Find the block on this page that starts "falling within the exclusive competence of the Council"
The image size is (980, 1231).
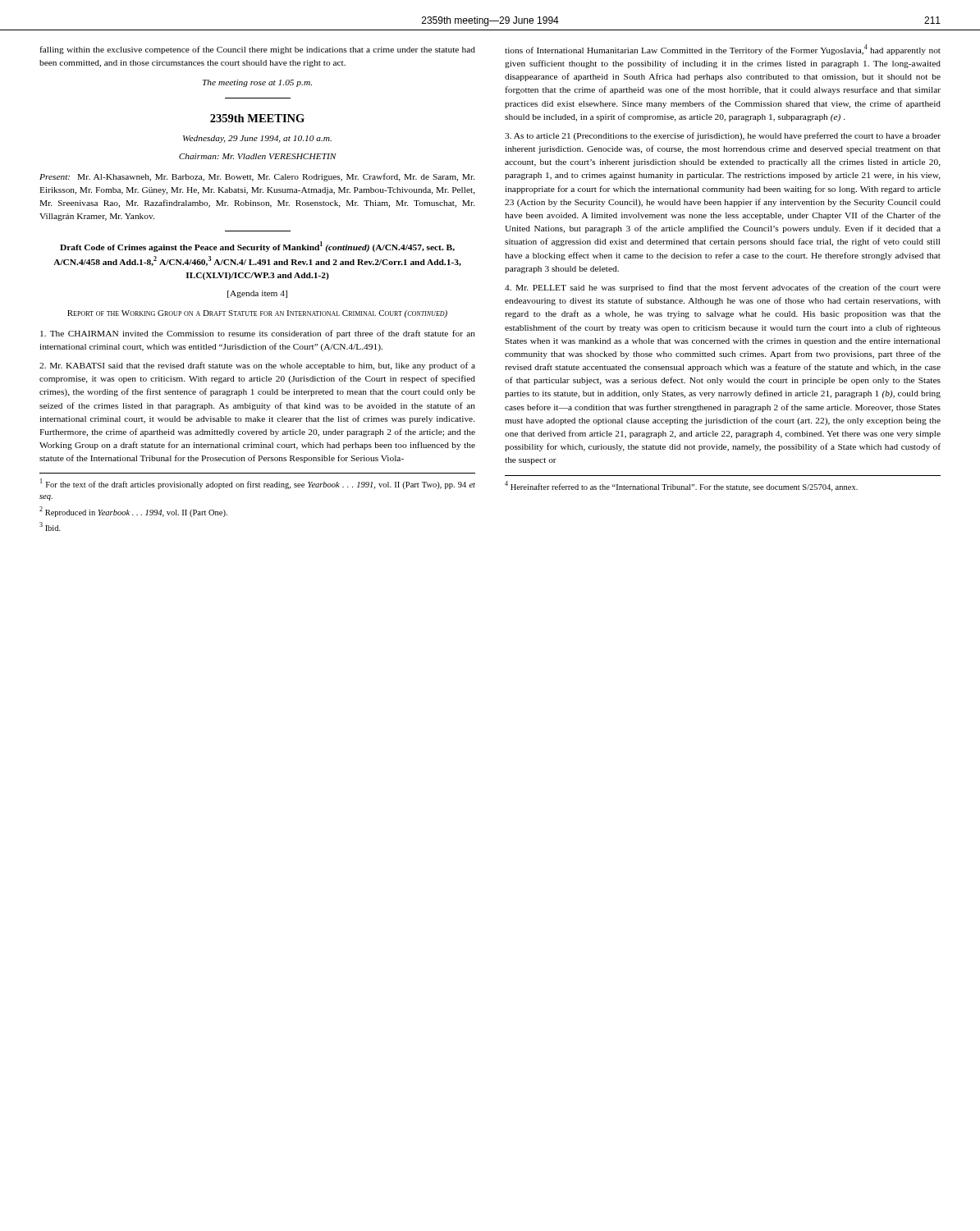coord(257,56)
